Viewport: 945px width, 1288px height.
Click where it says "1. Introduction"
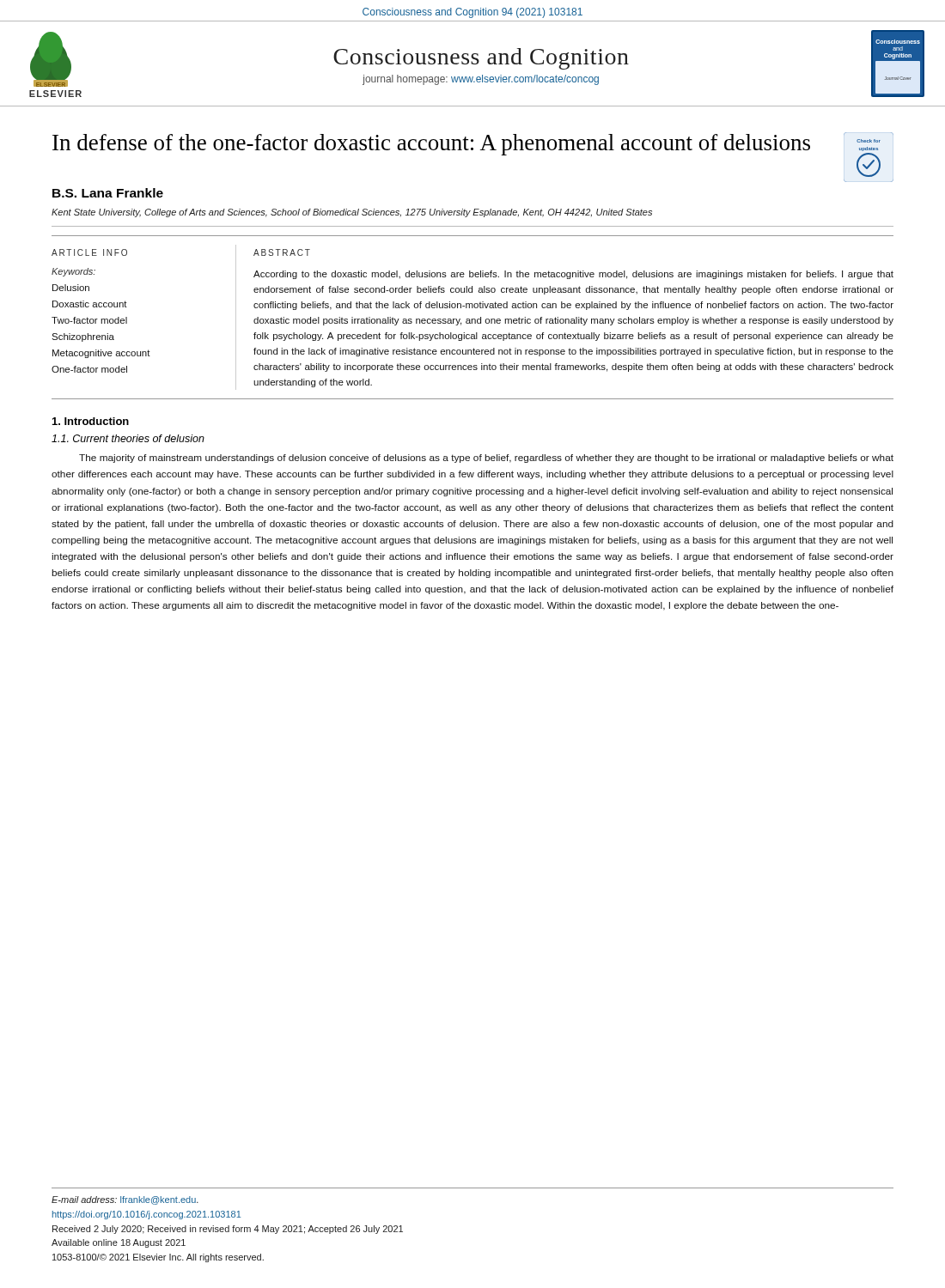tap(90, 421)
